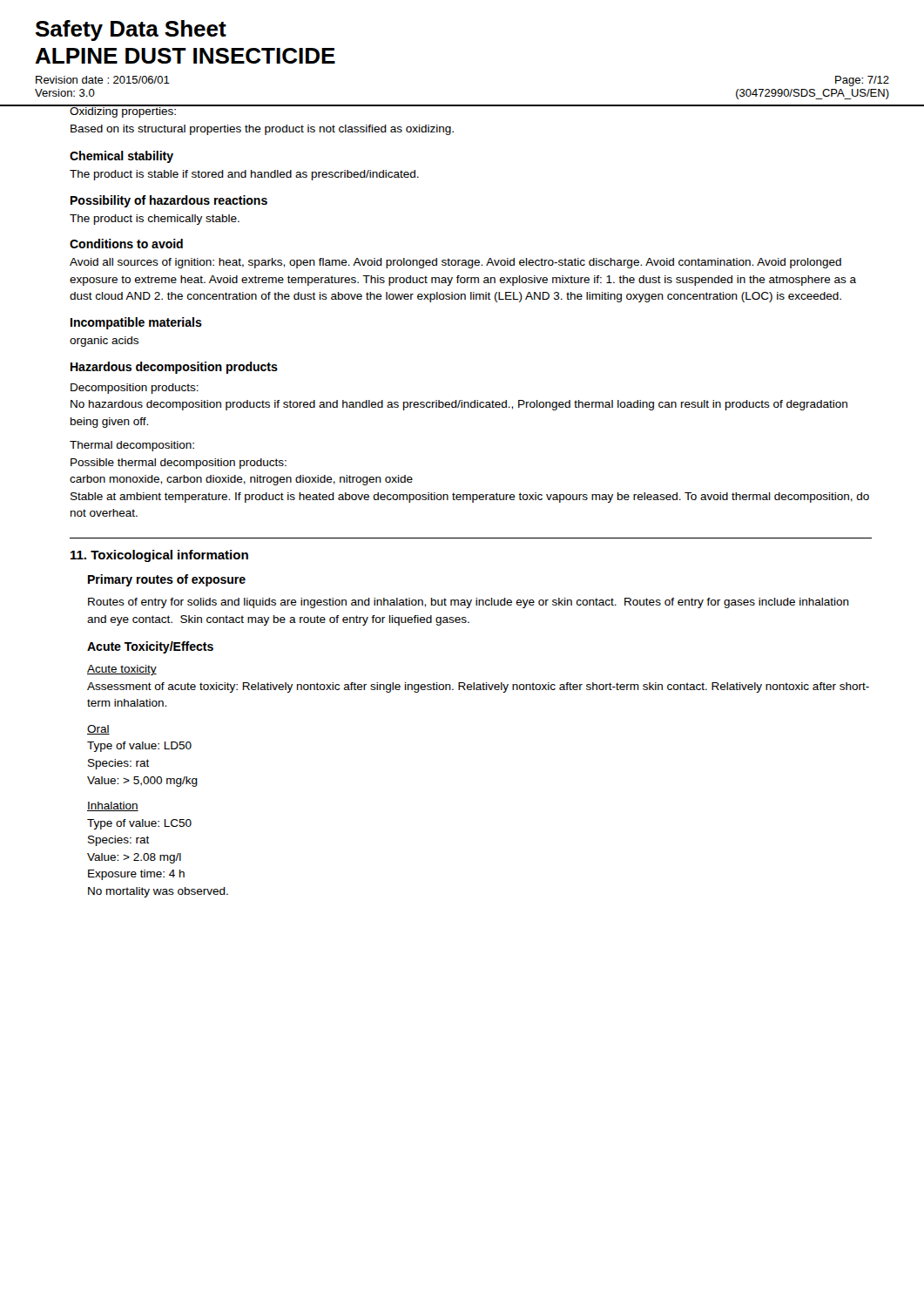
Task: Navigate to the text block starting "Routes of entry"
Action: click(468, 610)
